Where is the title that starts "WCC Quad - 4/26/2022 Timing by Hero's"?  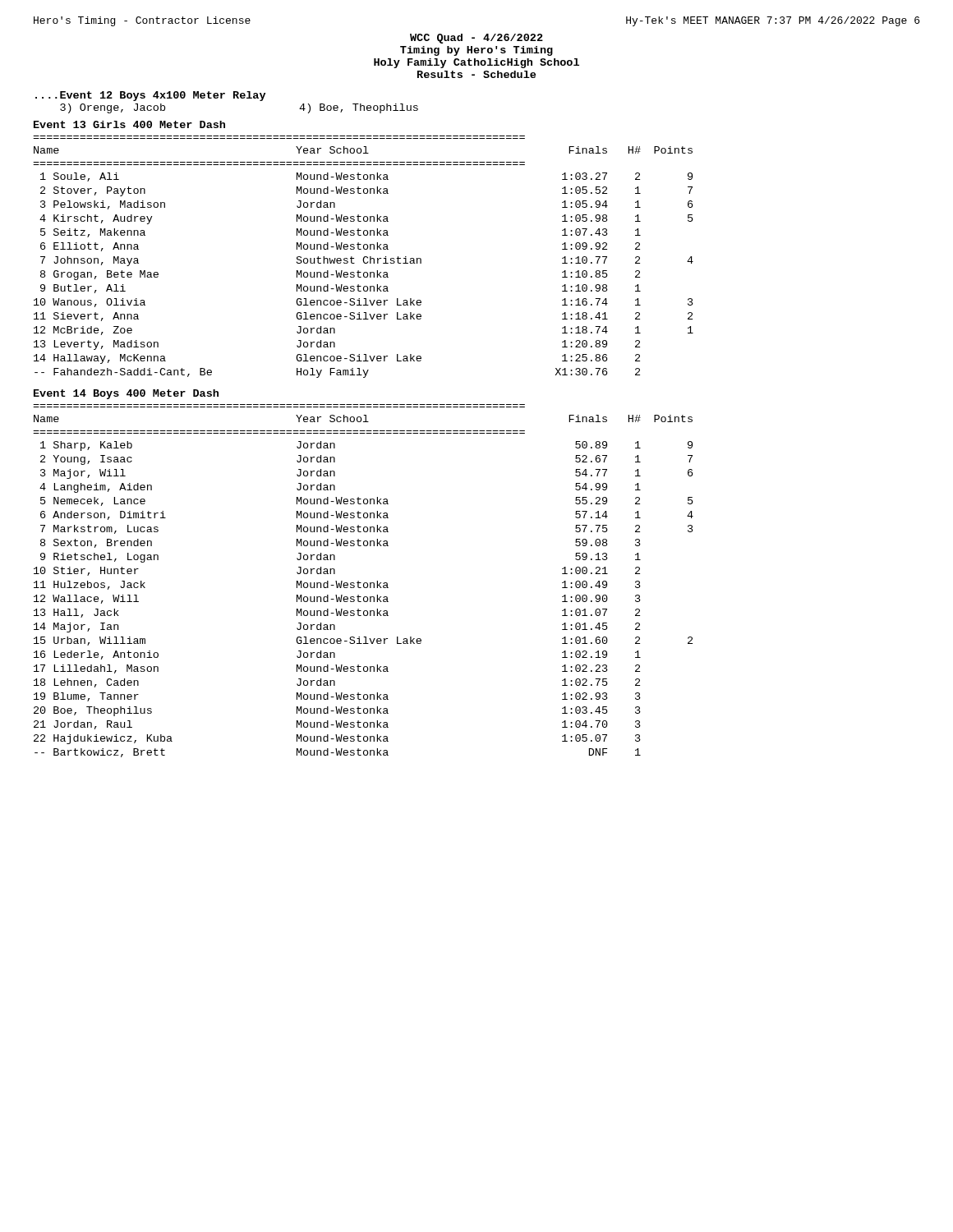(x=476, y=57)
